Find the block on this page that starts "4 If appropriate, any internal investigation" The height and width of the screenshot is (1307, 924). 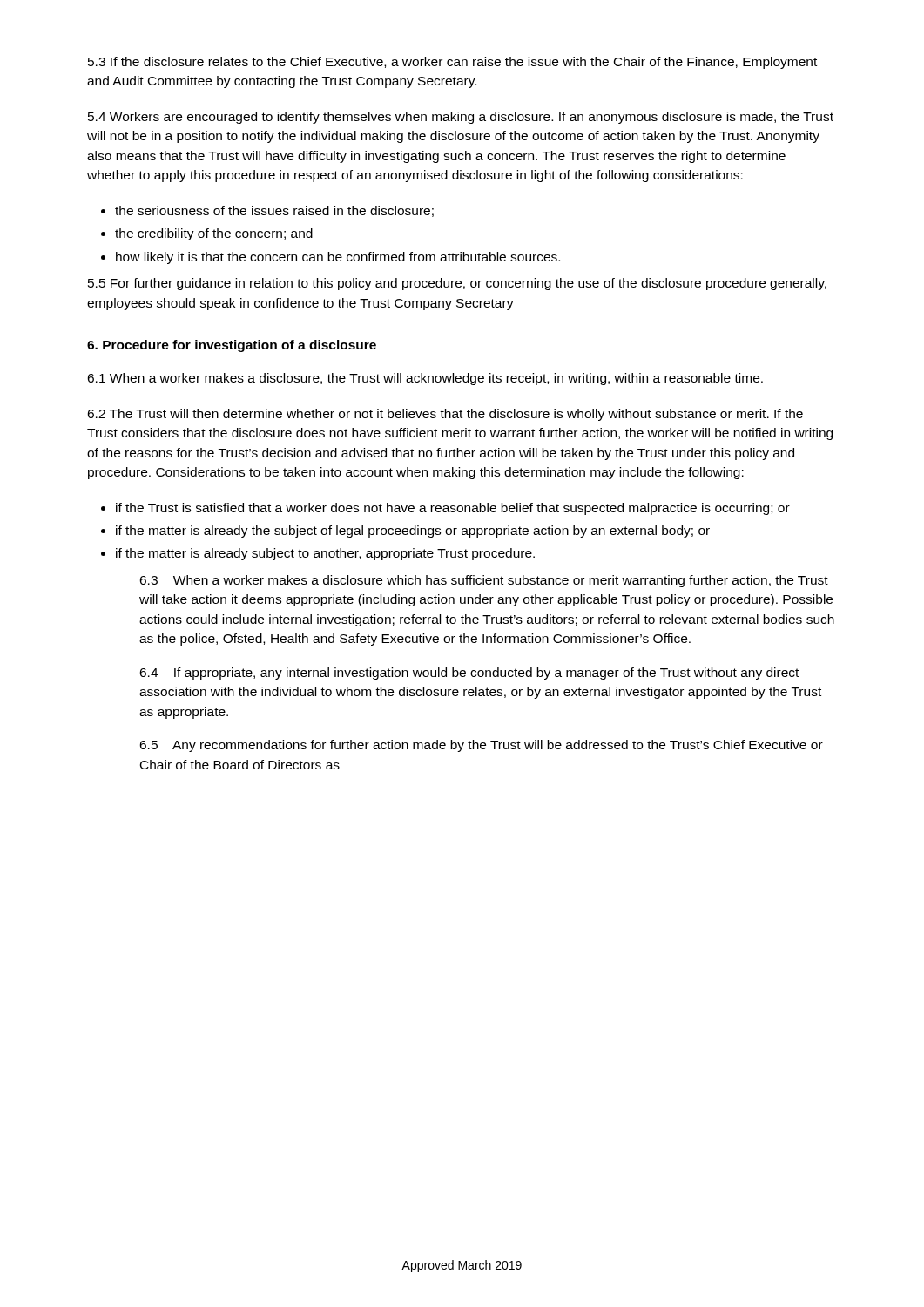(x=480, y=692)
